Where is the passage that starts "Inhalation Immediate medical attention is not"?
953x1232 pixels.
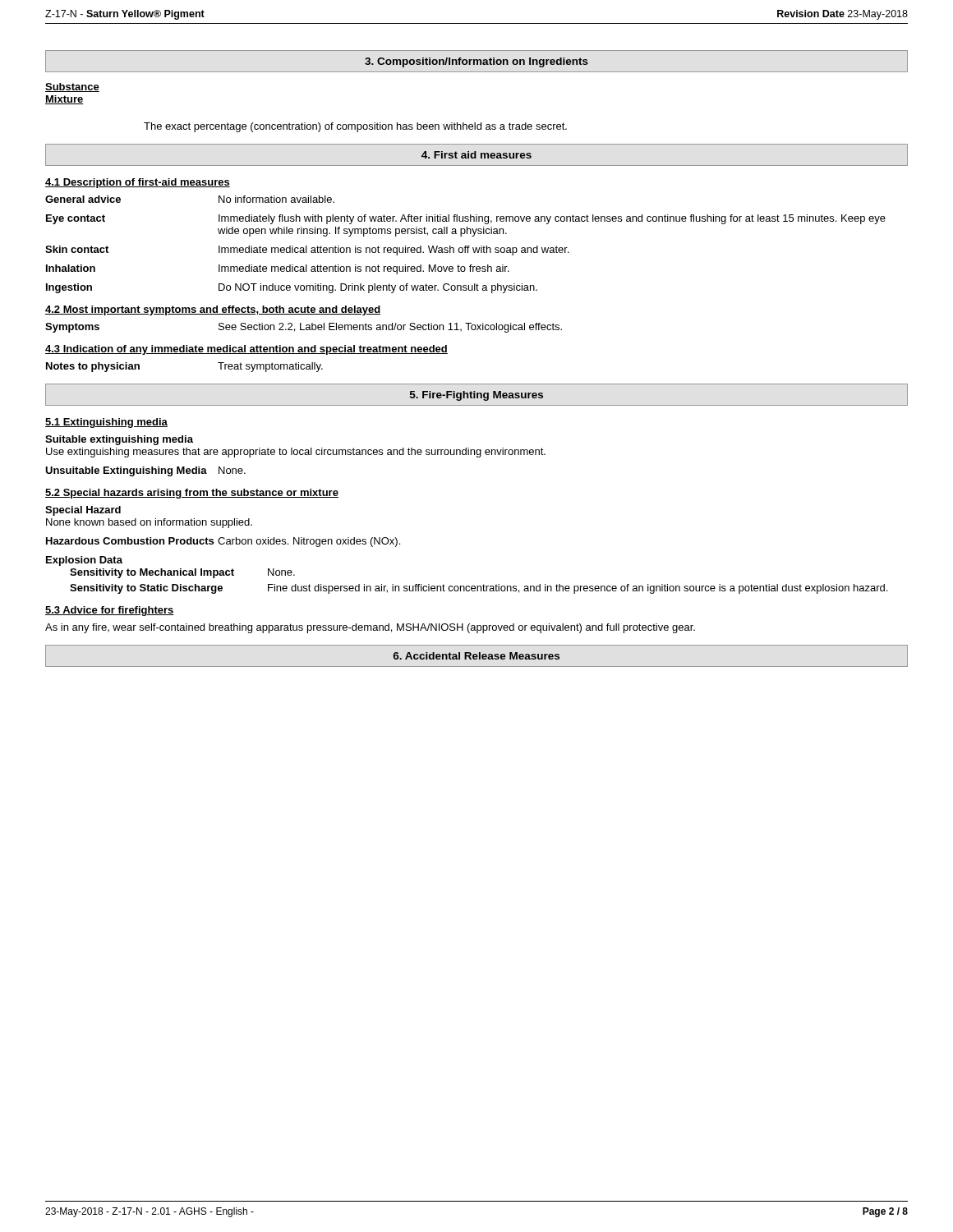coord(476,268)
